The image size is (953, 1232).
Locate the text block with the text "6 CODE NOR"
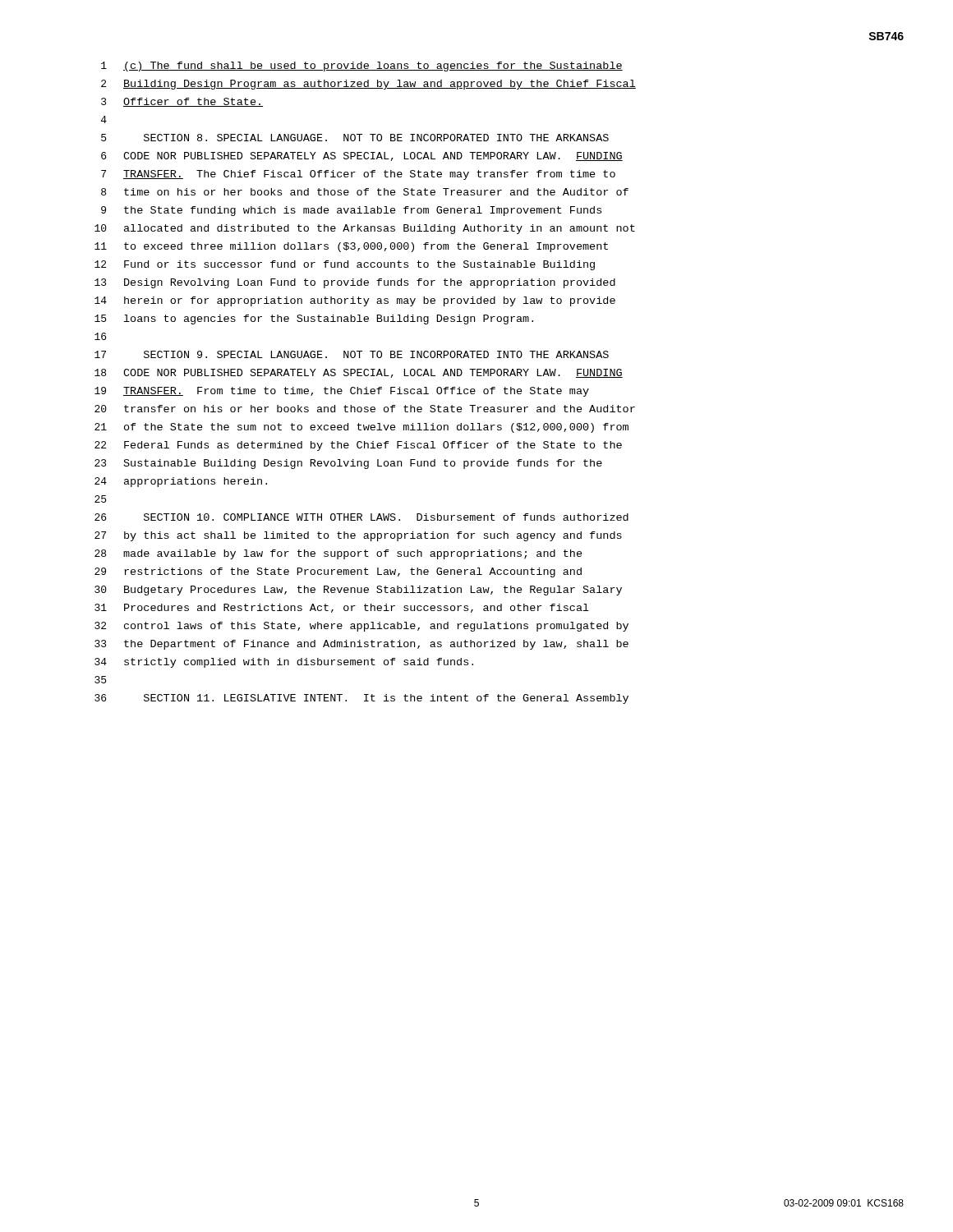pyautogui.click(x=485, y=157)
